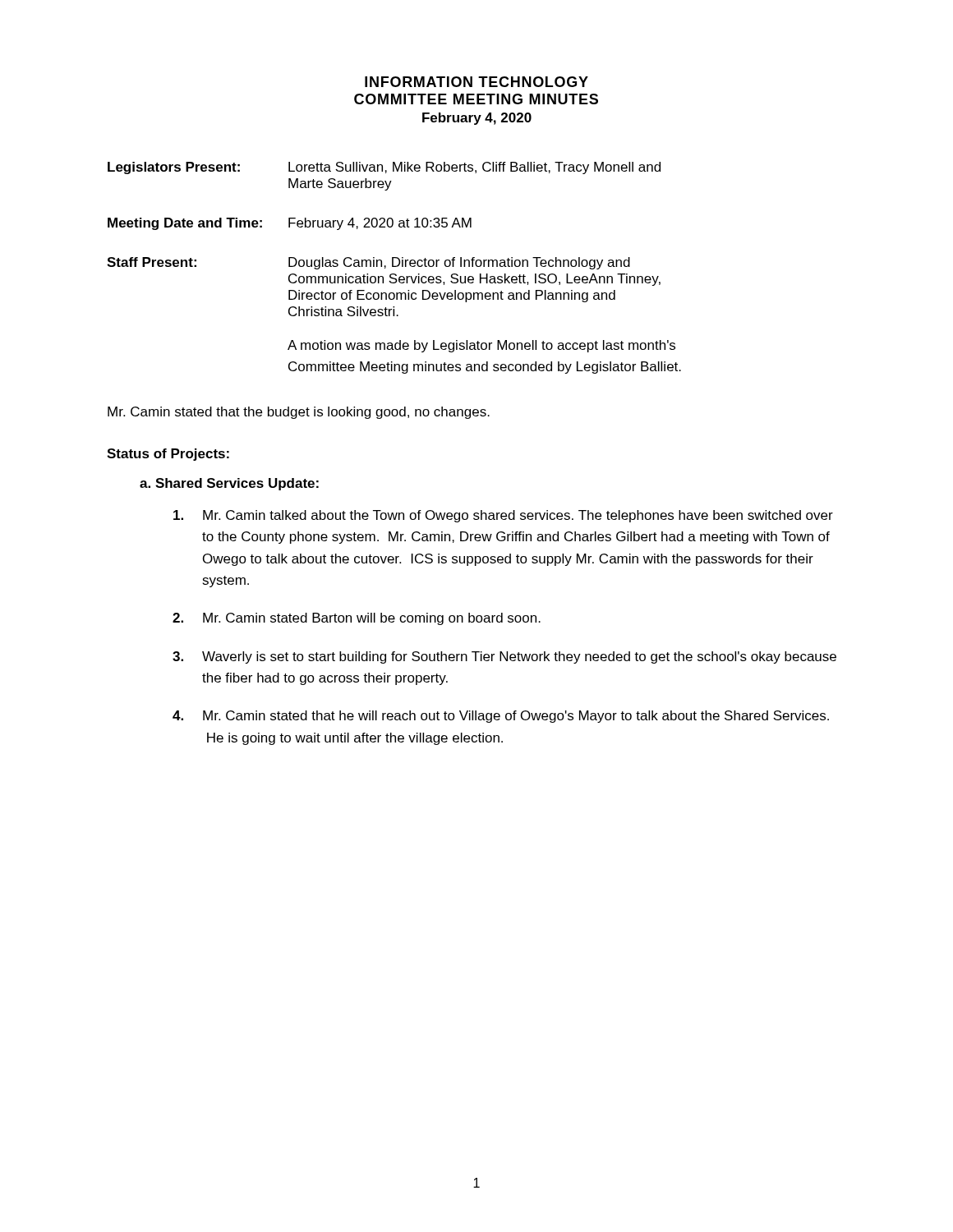The height and width of the screenshot is (1232, 953).
Task: Click on the list item with the text "3. Waverly is"
Action: point(509,668)
